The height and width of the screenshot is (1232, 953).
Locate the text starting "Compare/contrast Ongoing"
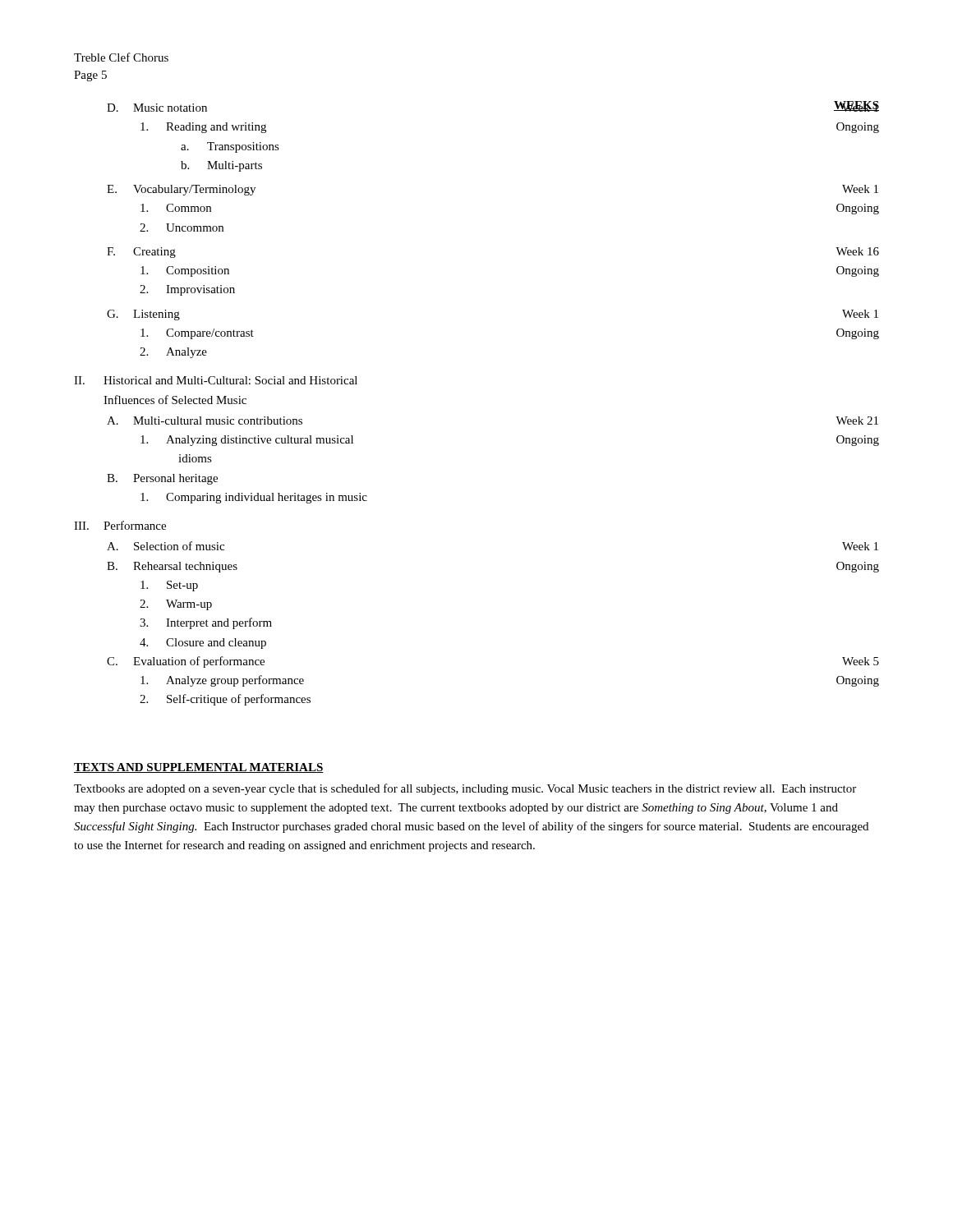coord(210,334)
